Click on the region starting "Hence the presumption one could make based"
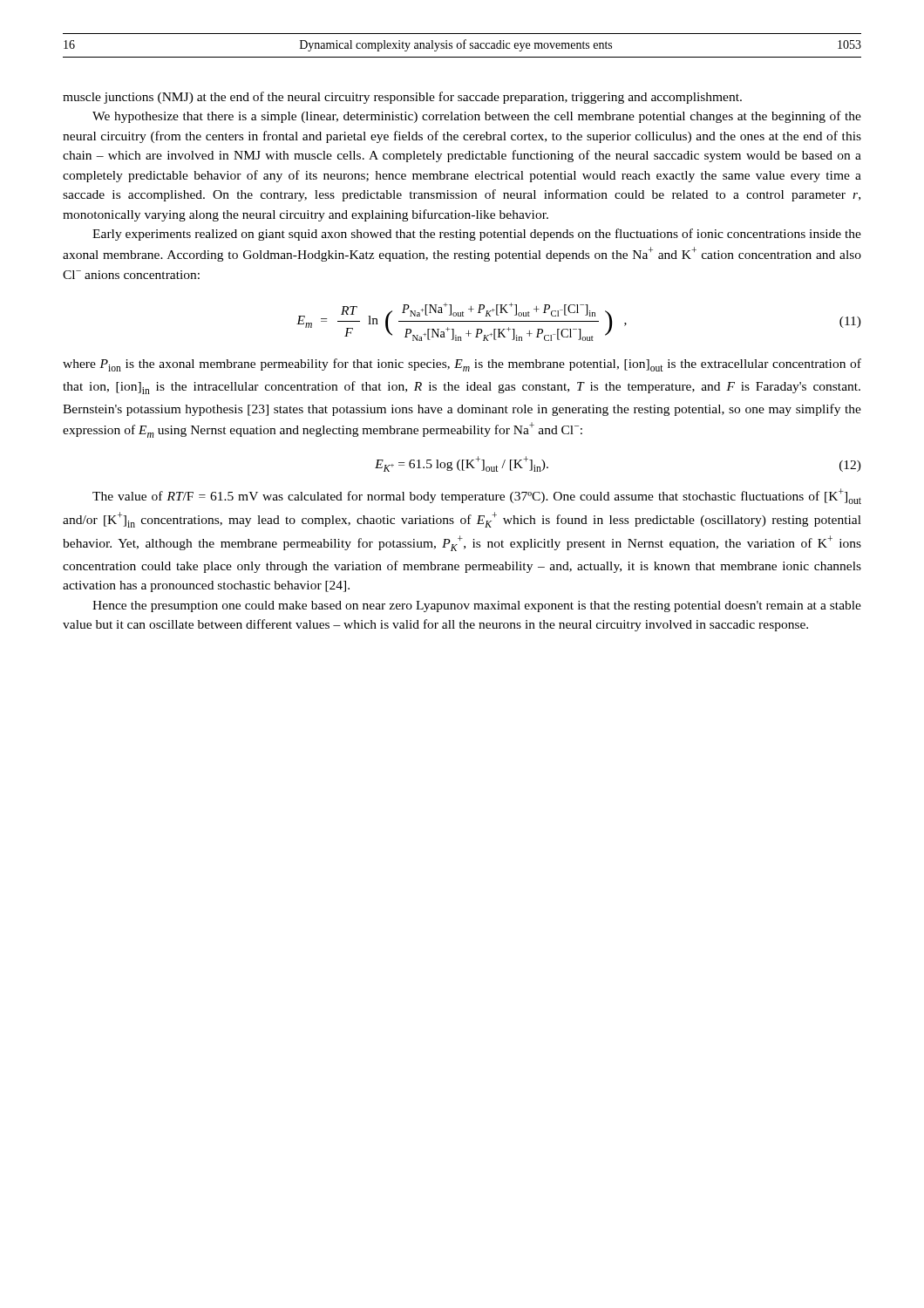Viewport: 924px width, 1308px height. click(462, 615)
